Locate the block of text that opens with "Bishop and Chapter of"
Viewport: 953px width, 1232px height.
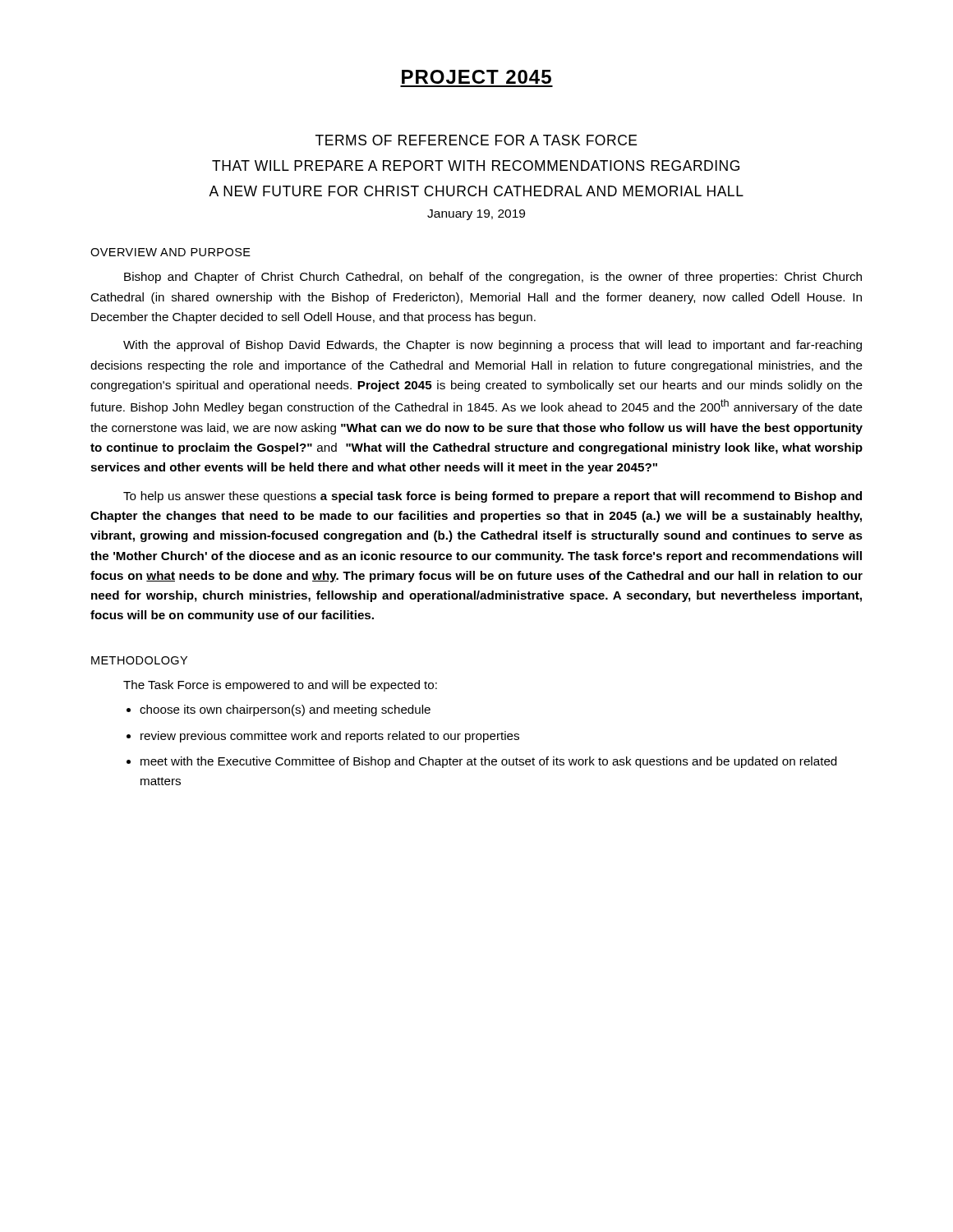476,297
